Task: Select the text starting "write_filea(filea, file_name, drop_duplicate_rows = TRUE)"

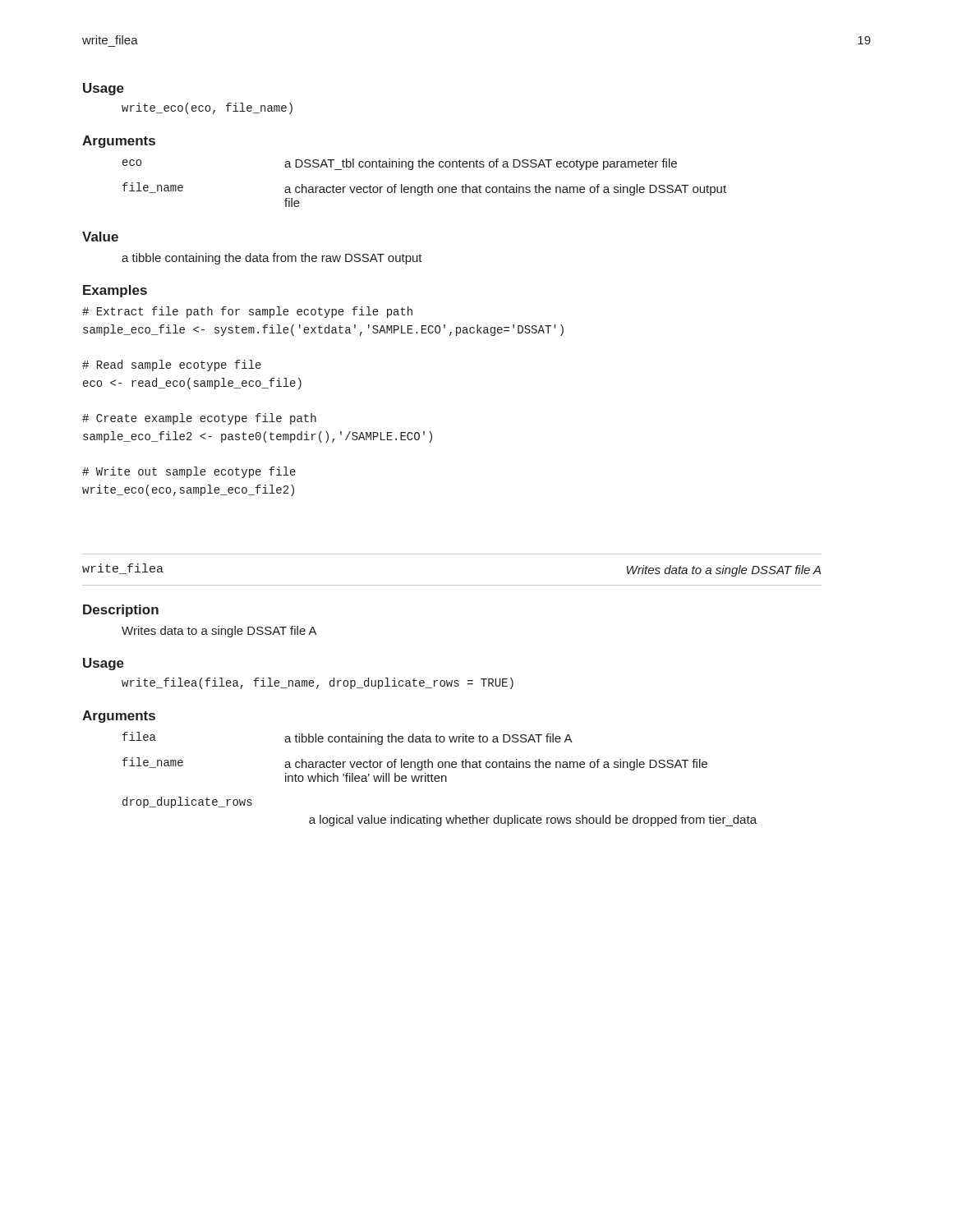Action: click(472, 684)
